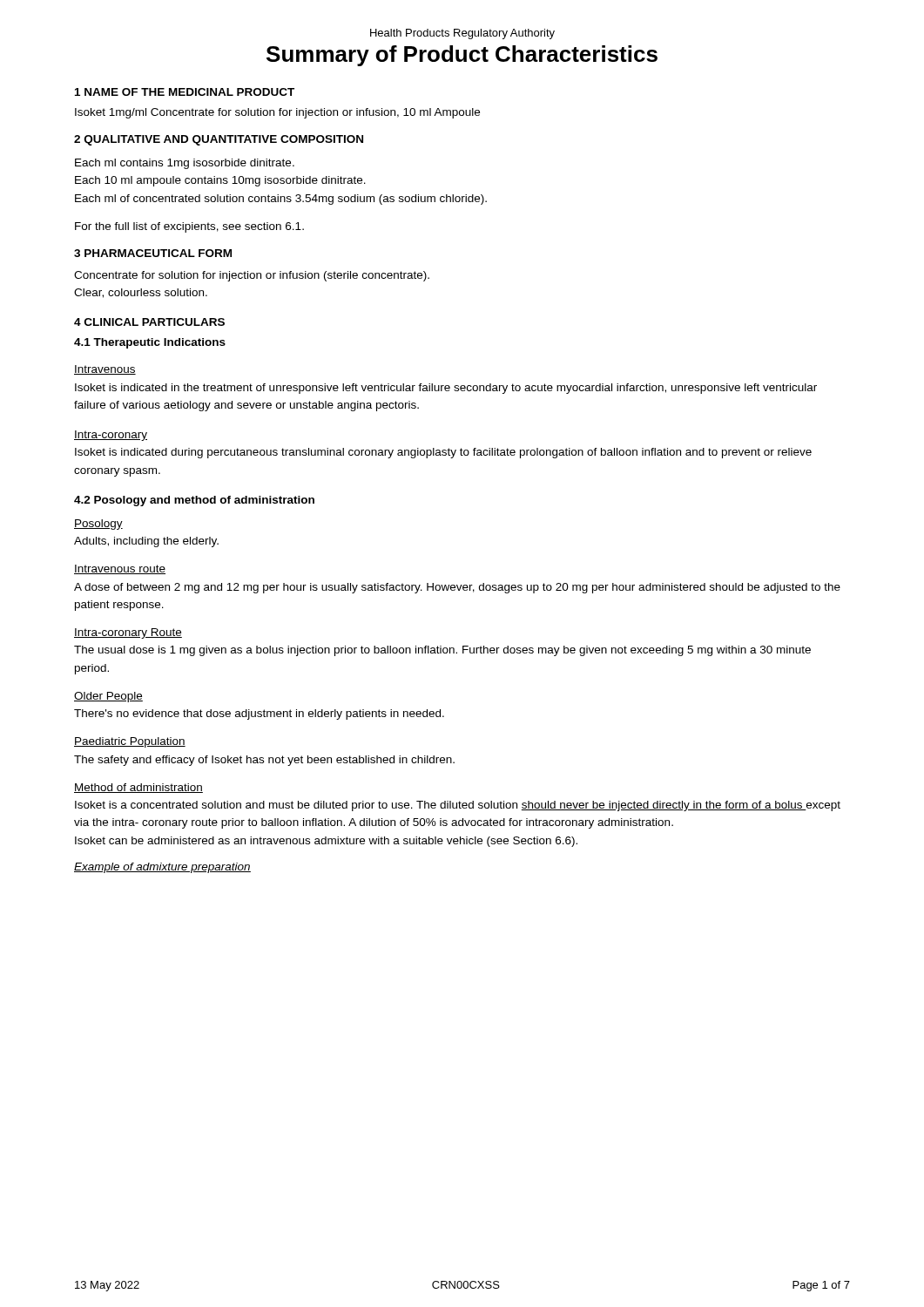Point to "Example of admixture preparation"
This screenshot has height=1307, width=924.
[162, 866]
